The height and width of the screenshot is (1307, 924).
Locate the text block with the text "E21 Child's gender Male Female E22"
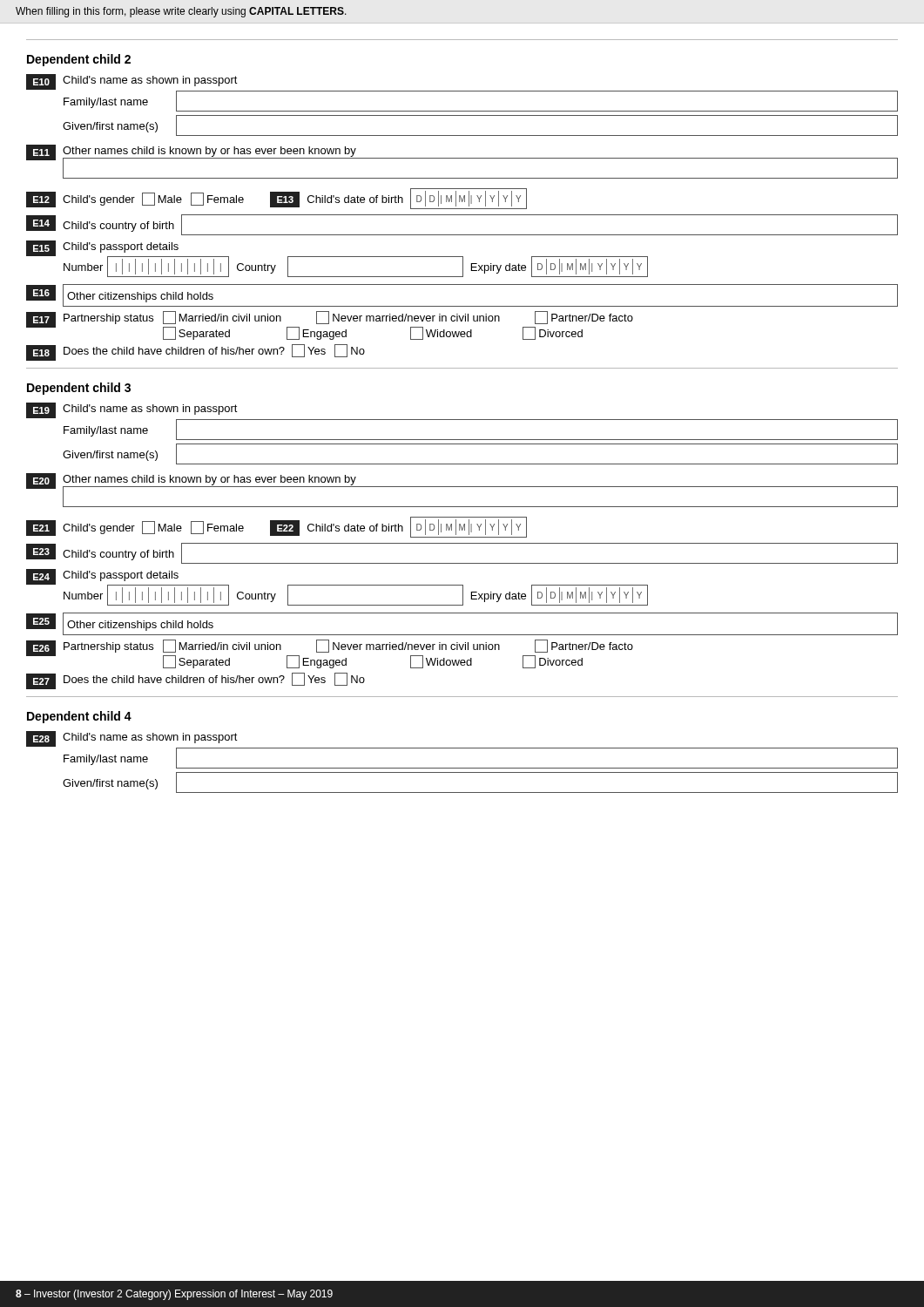click(462, 527)
